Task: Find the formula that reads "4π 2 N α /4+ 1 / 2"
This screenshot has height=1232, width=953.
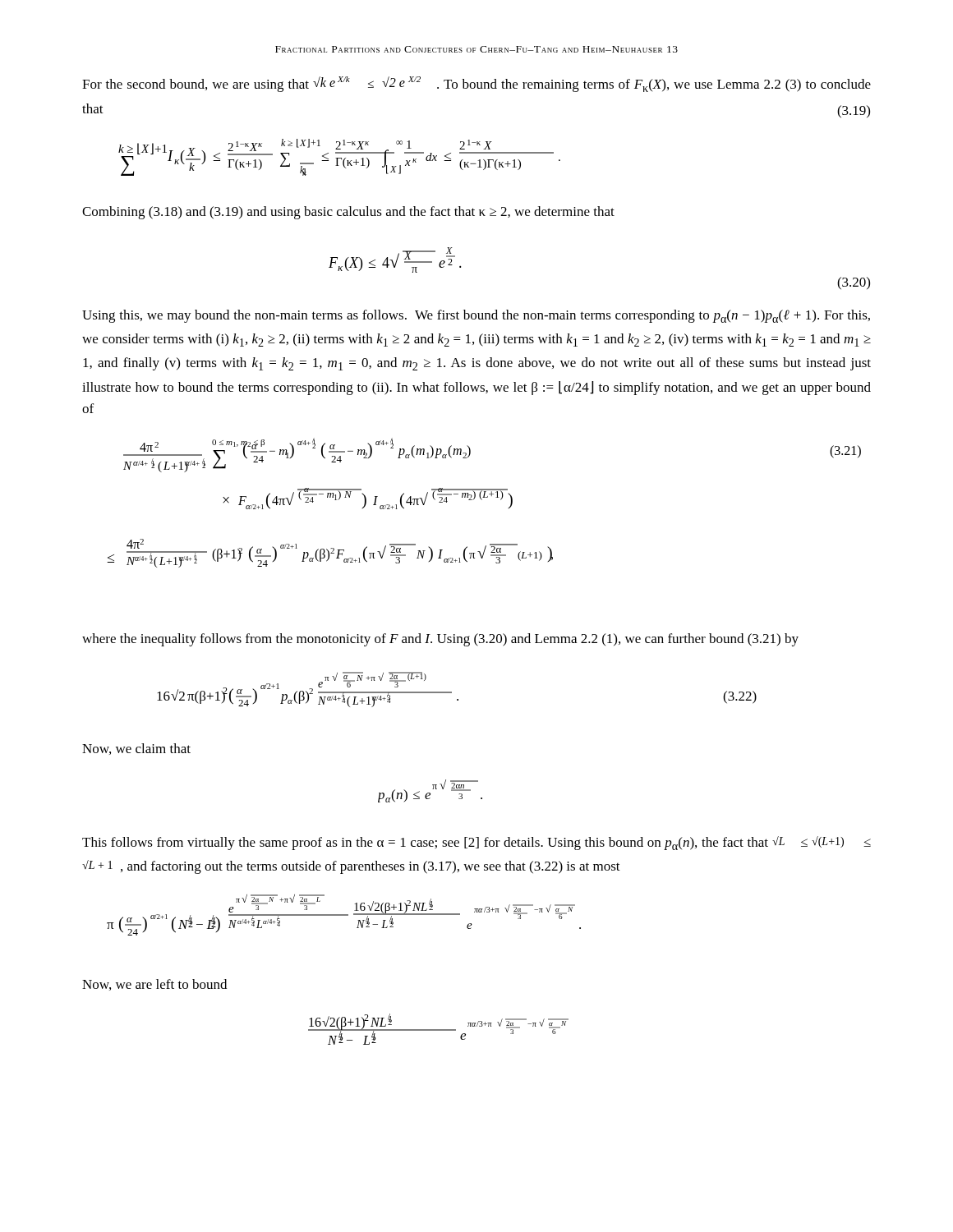Action: [x=286, y=455]
